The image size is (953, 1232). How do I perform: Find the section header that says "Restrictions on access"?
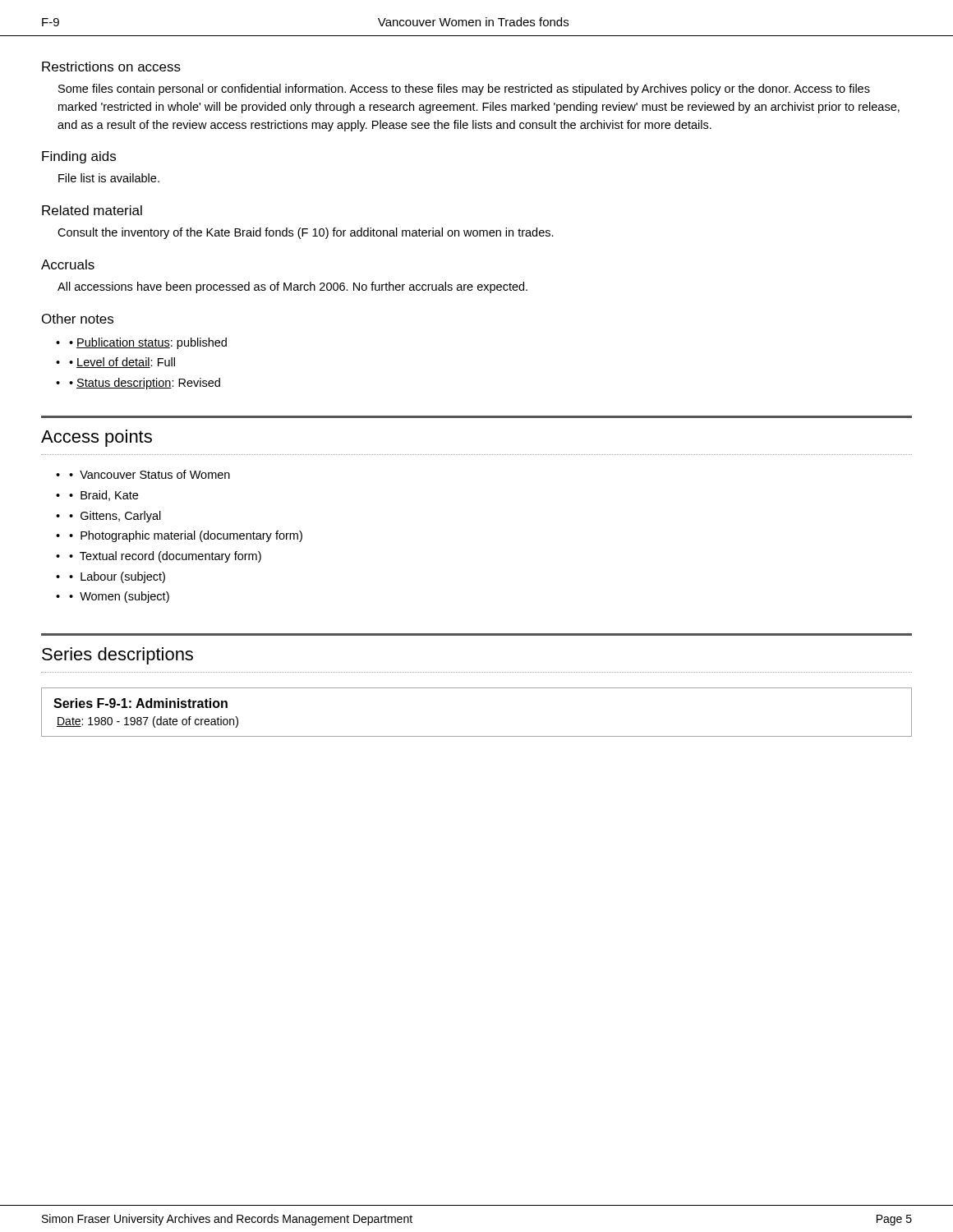111,67
